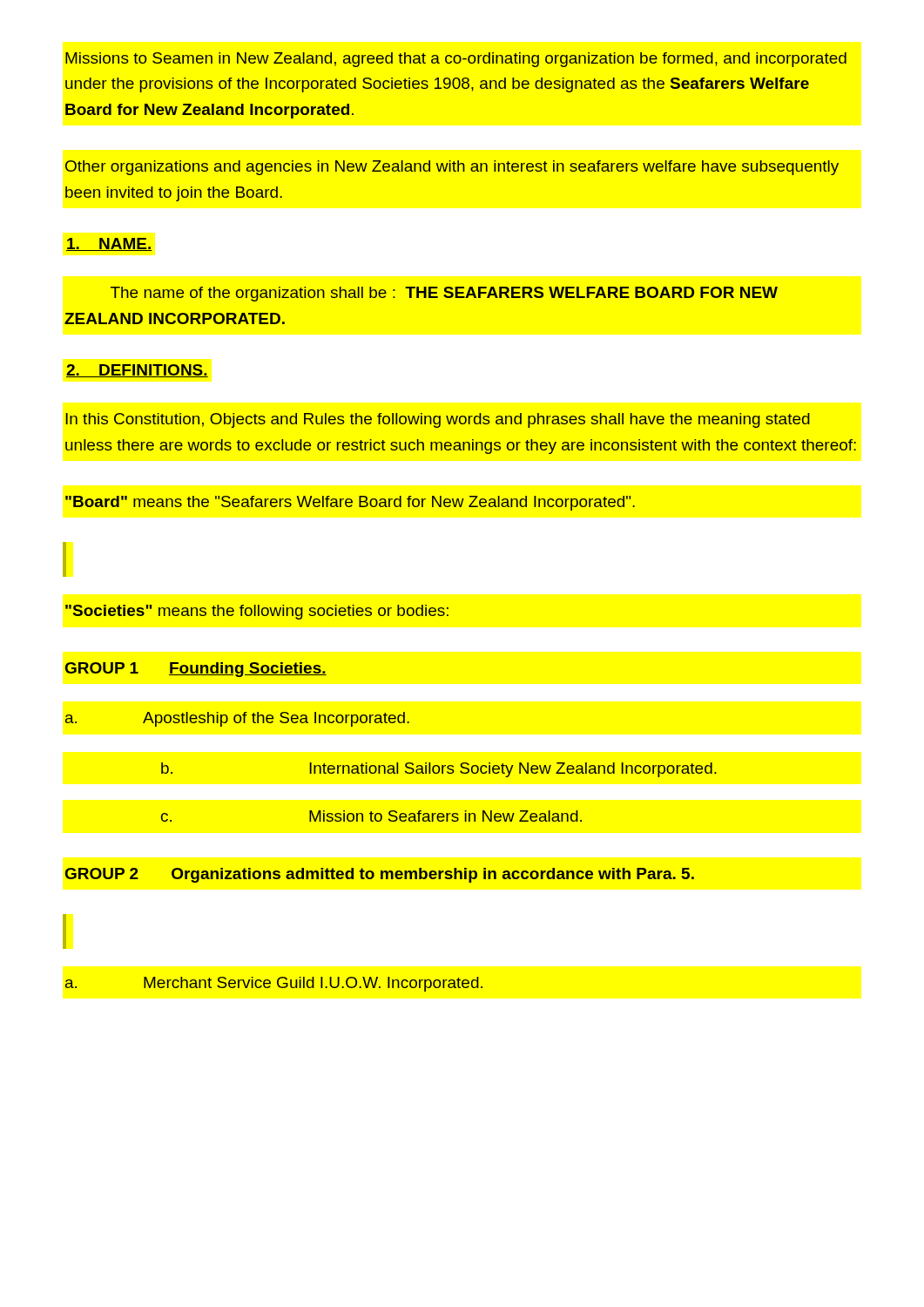The image size is (924, 1307).
Task: Find the block on this page that starts "Missions to Seamen in New Zealand, agreed that"
Action: (456, 84)
